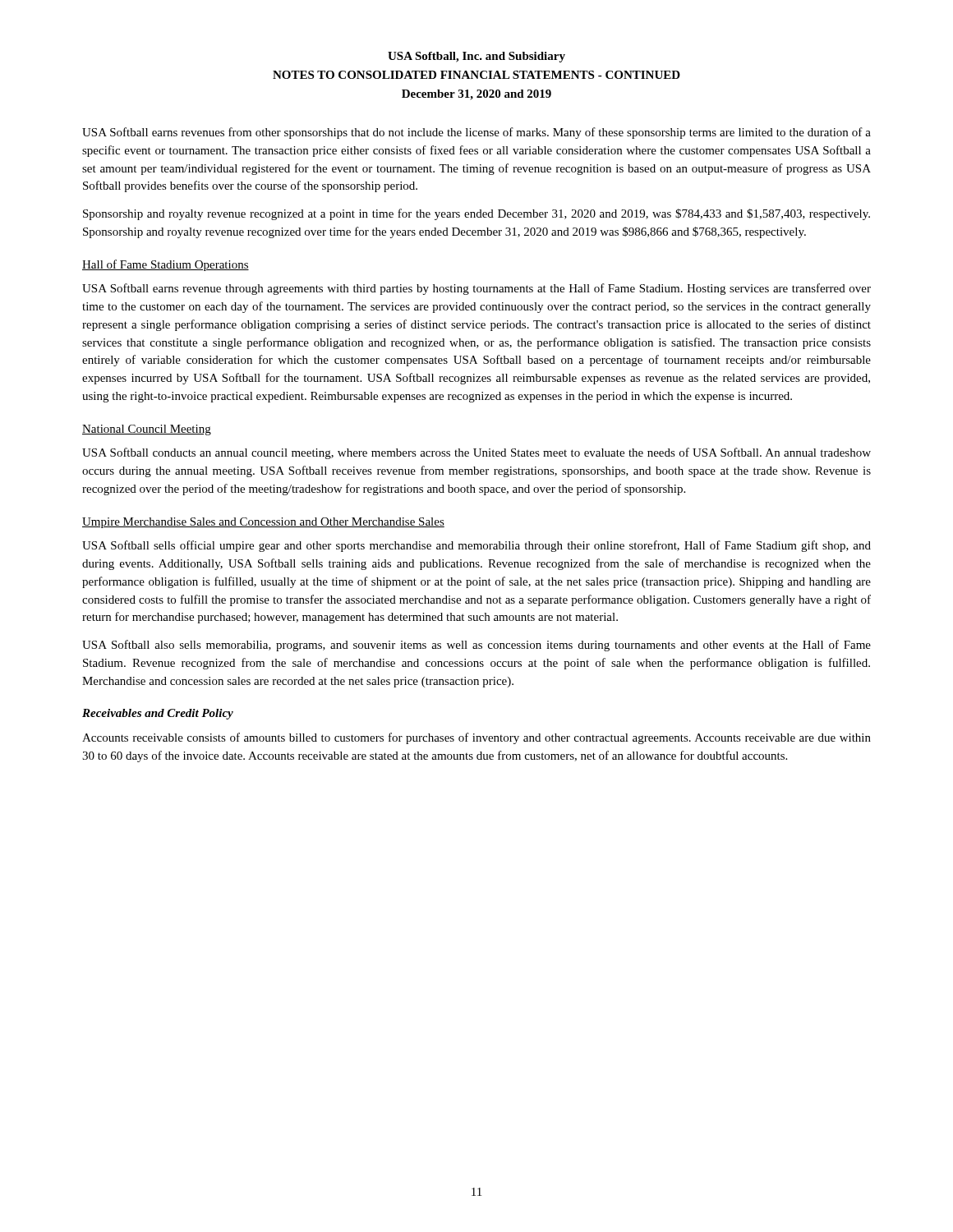Locate the block of text that opens with "USA Softball also sells memorabilia, programs, and"
The image size is (953, 1232).
point(476,663)
